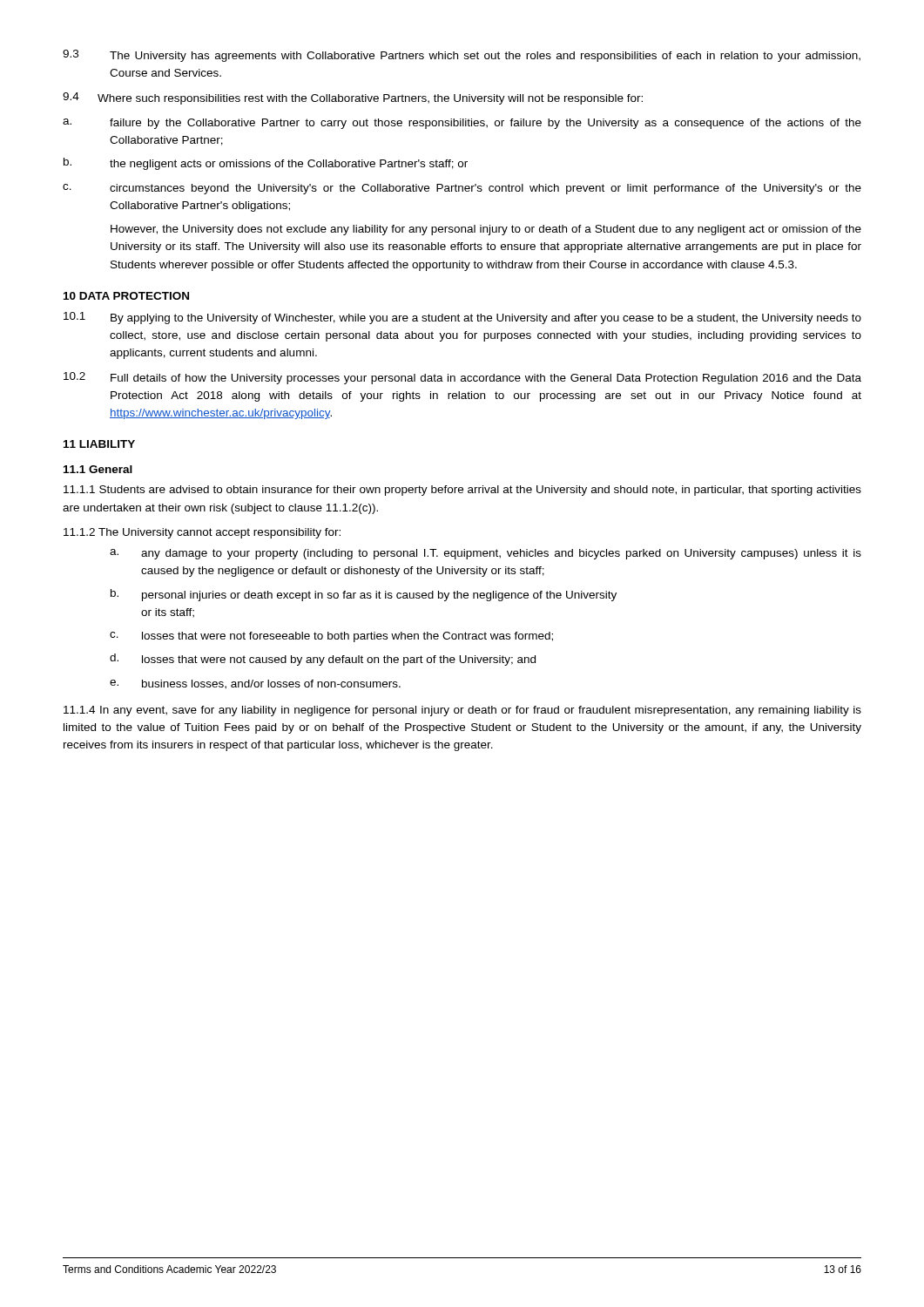Find the text starting "9.3 The University has agreements"
This screenshot has height=1307, width=924.
pos(462,65)
